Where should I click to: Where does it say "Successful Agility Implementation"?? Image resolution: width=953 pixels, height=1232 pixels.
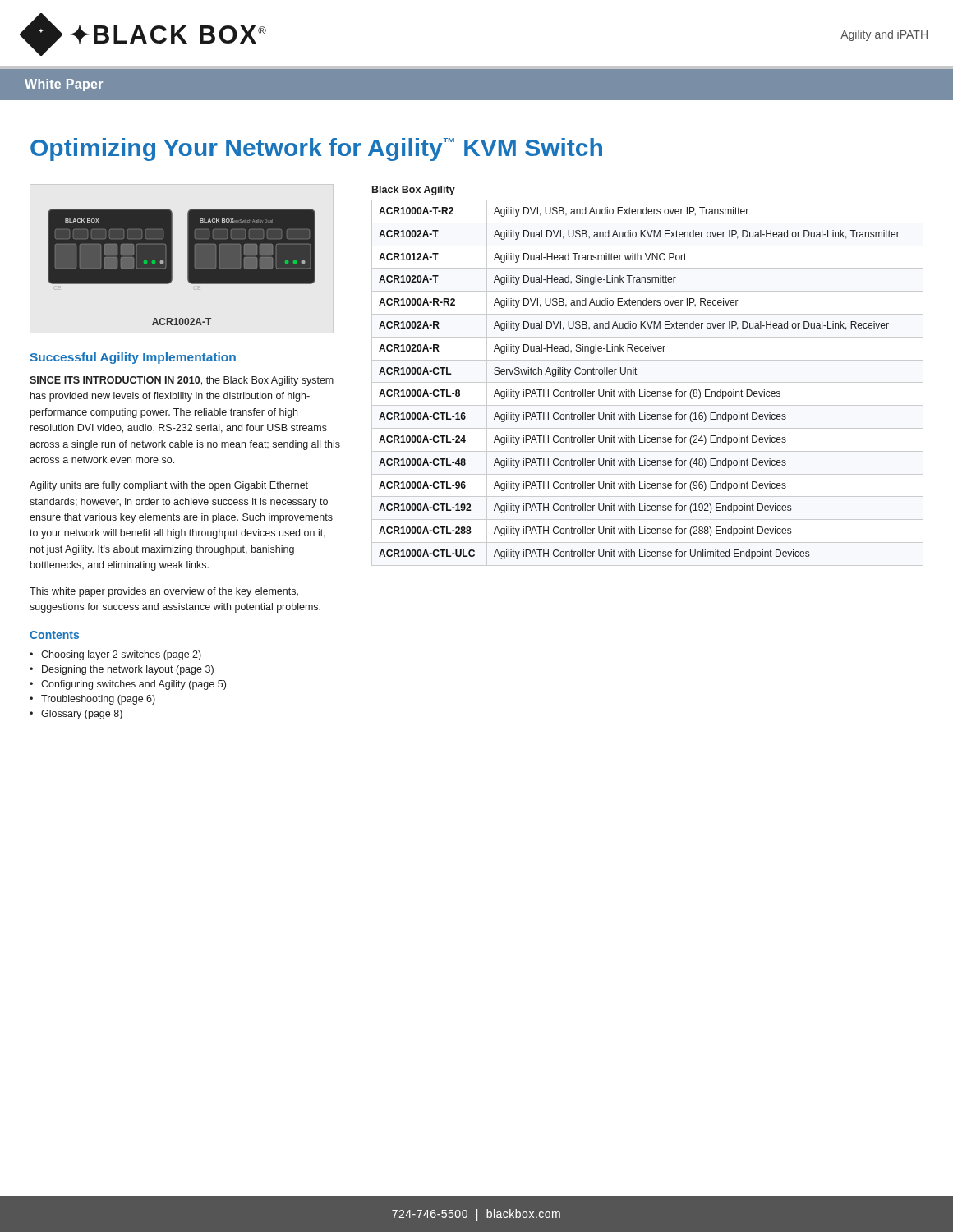click(x=133, y=357)
